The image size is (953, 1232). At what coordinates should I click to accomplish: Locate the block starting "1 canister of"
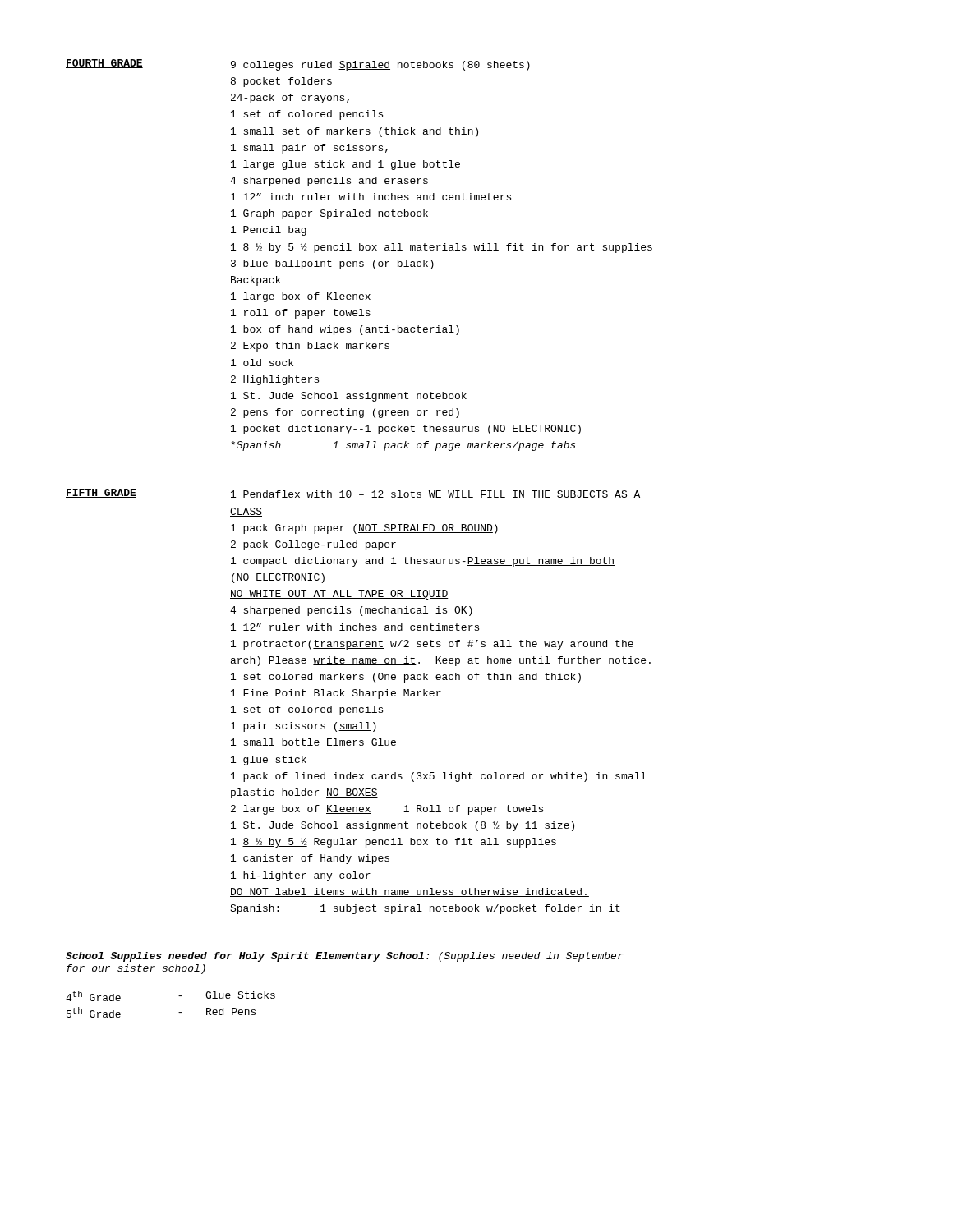(310, 859)
